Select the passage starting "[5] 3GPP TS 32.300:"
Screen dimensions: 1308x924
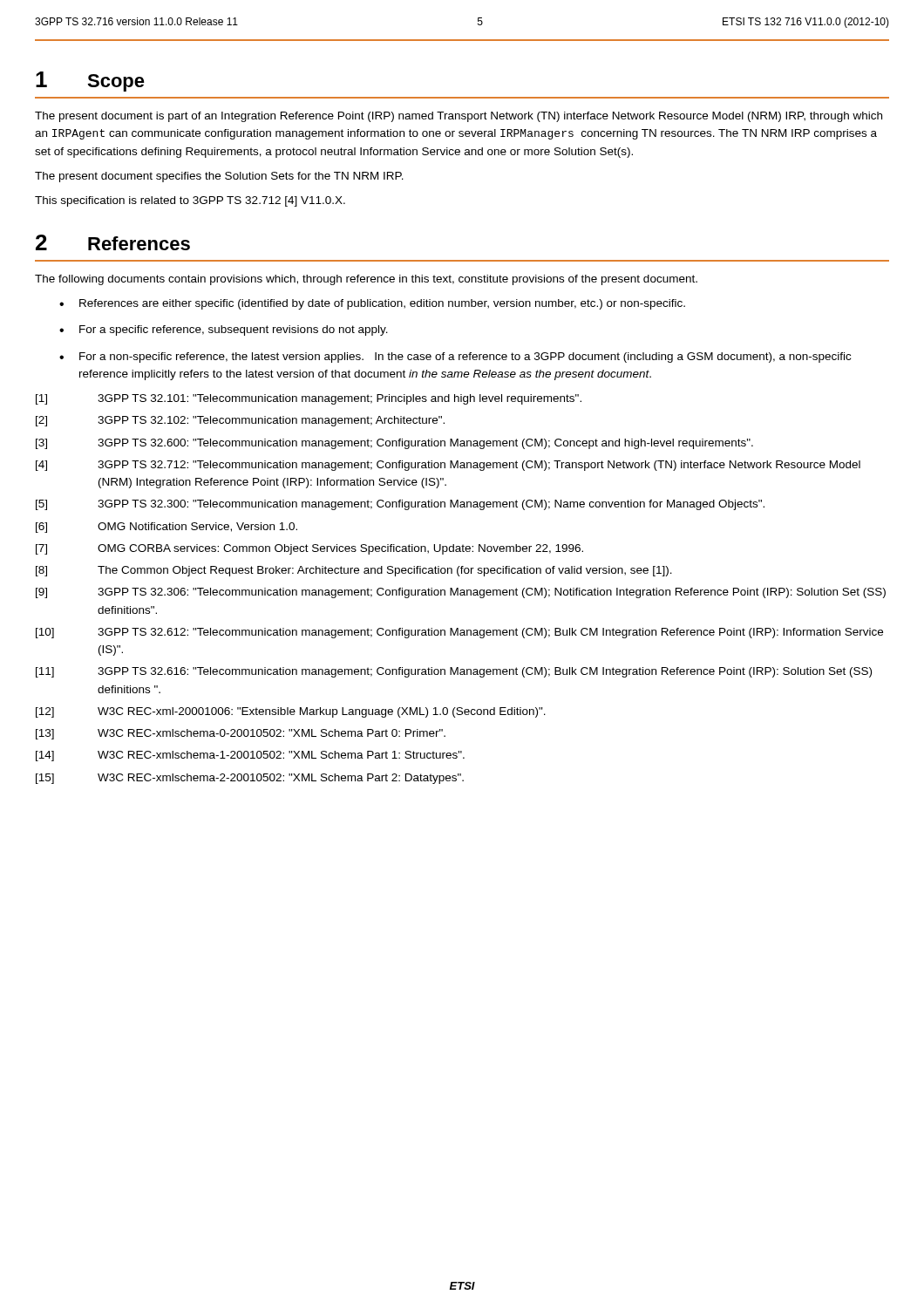pyautogui.click(x=462, y=504)
